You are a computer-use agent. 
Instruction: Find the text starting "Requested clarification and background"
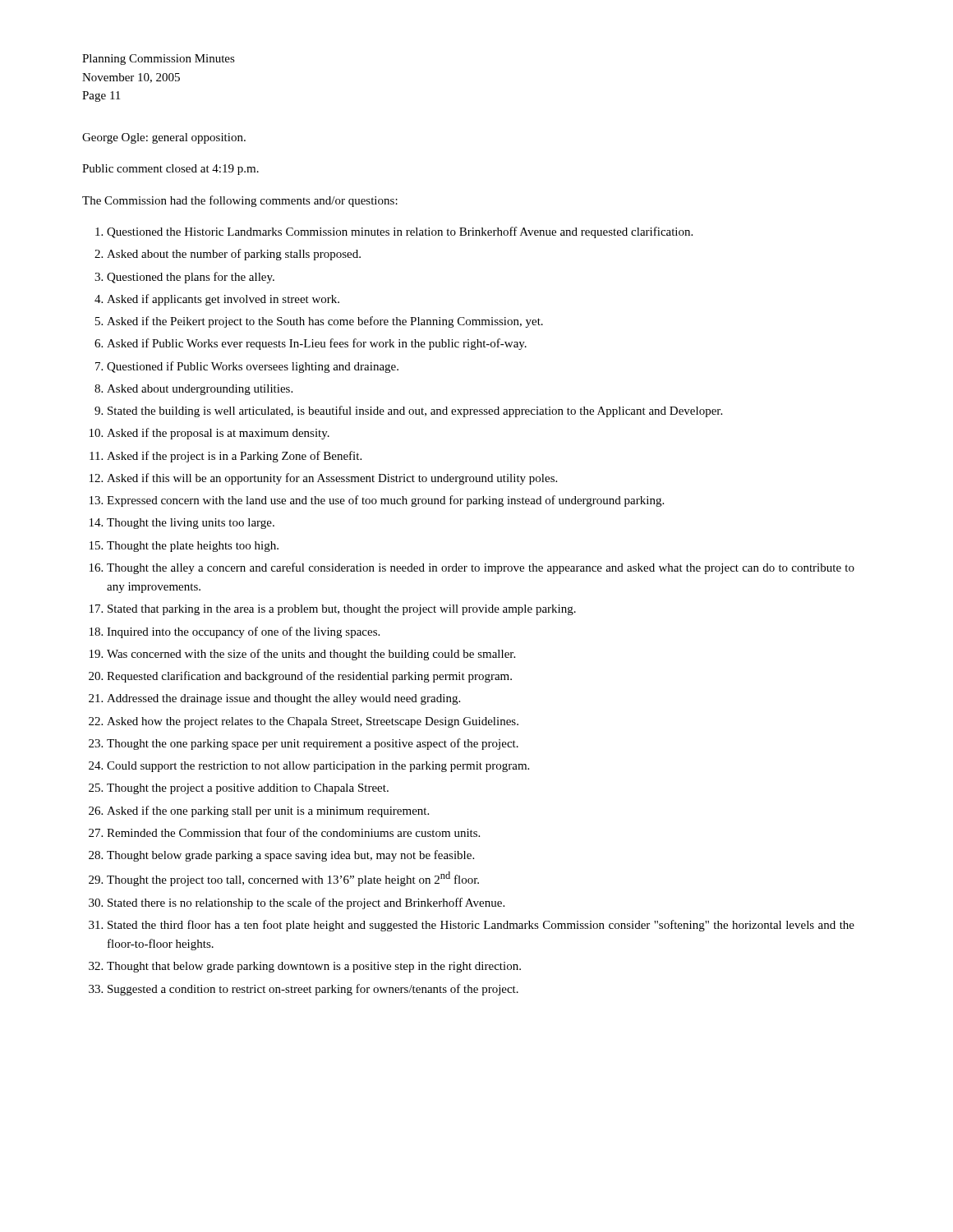[x=310, y=676]
